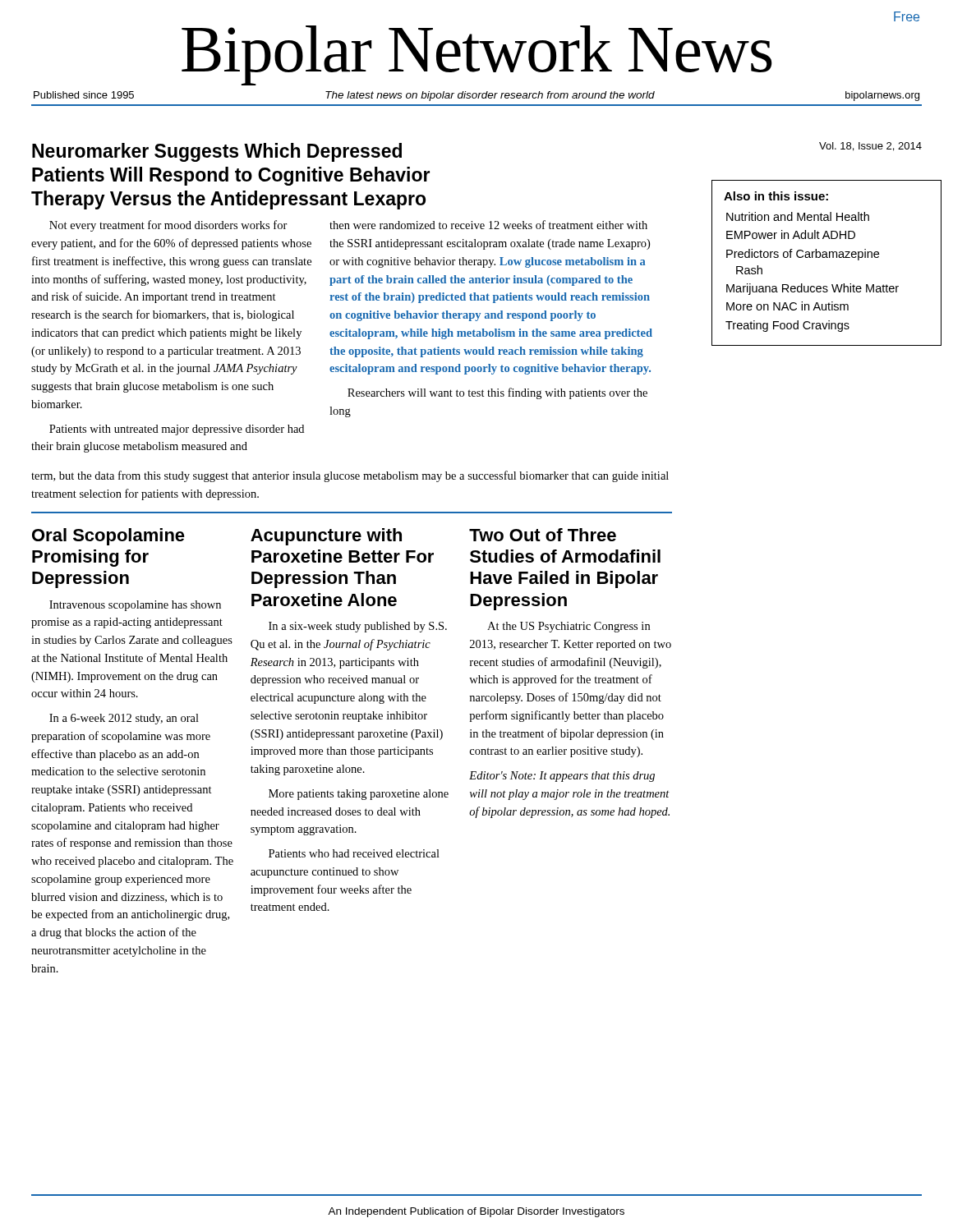Find "Predictors of Carbamazepine Rash" on this page
Viewport: 953px width, 1232px height.
[x=803, y=262]
